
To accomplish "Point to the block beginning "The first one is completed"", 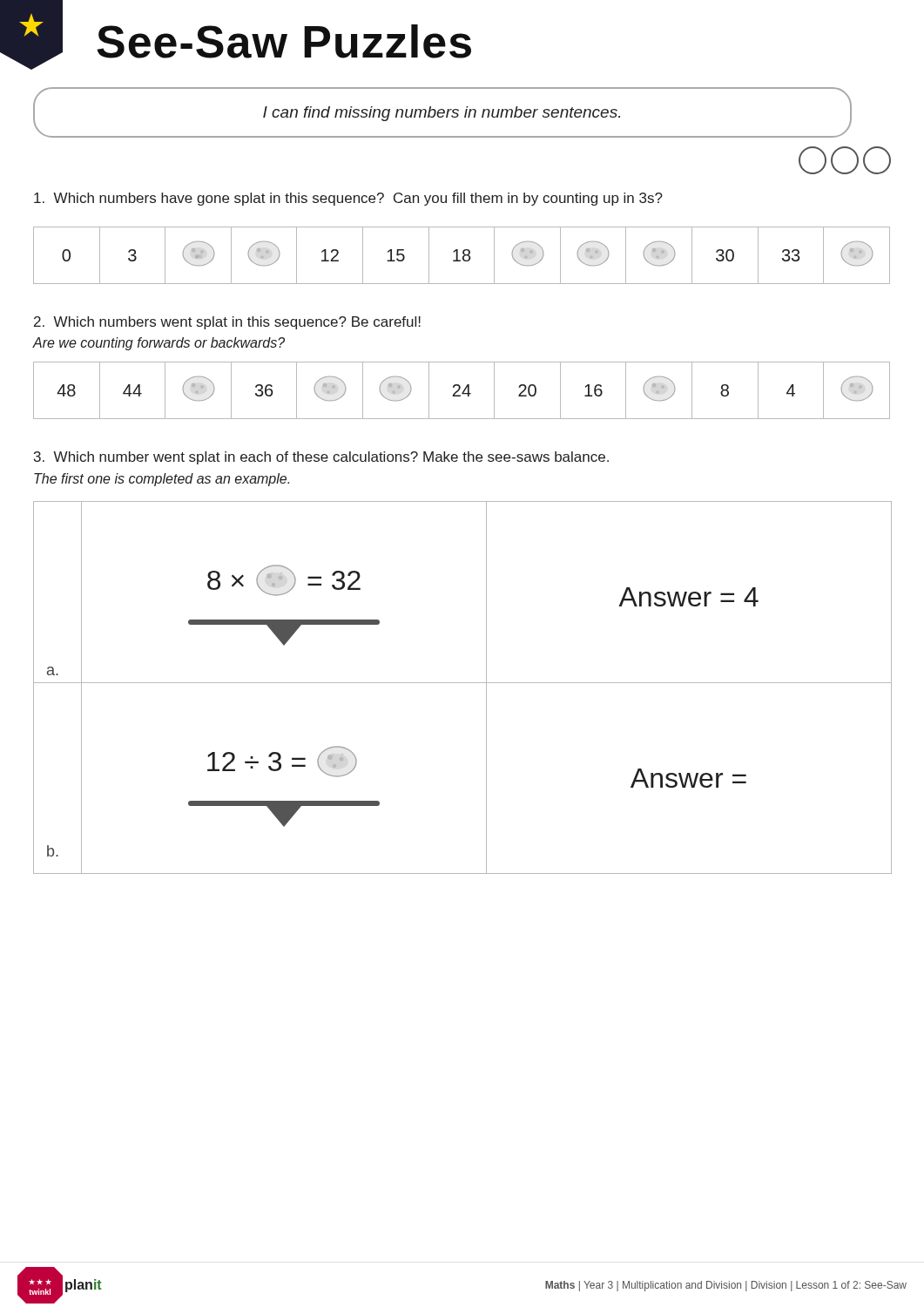I will 162,479.
